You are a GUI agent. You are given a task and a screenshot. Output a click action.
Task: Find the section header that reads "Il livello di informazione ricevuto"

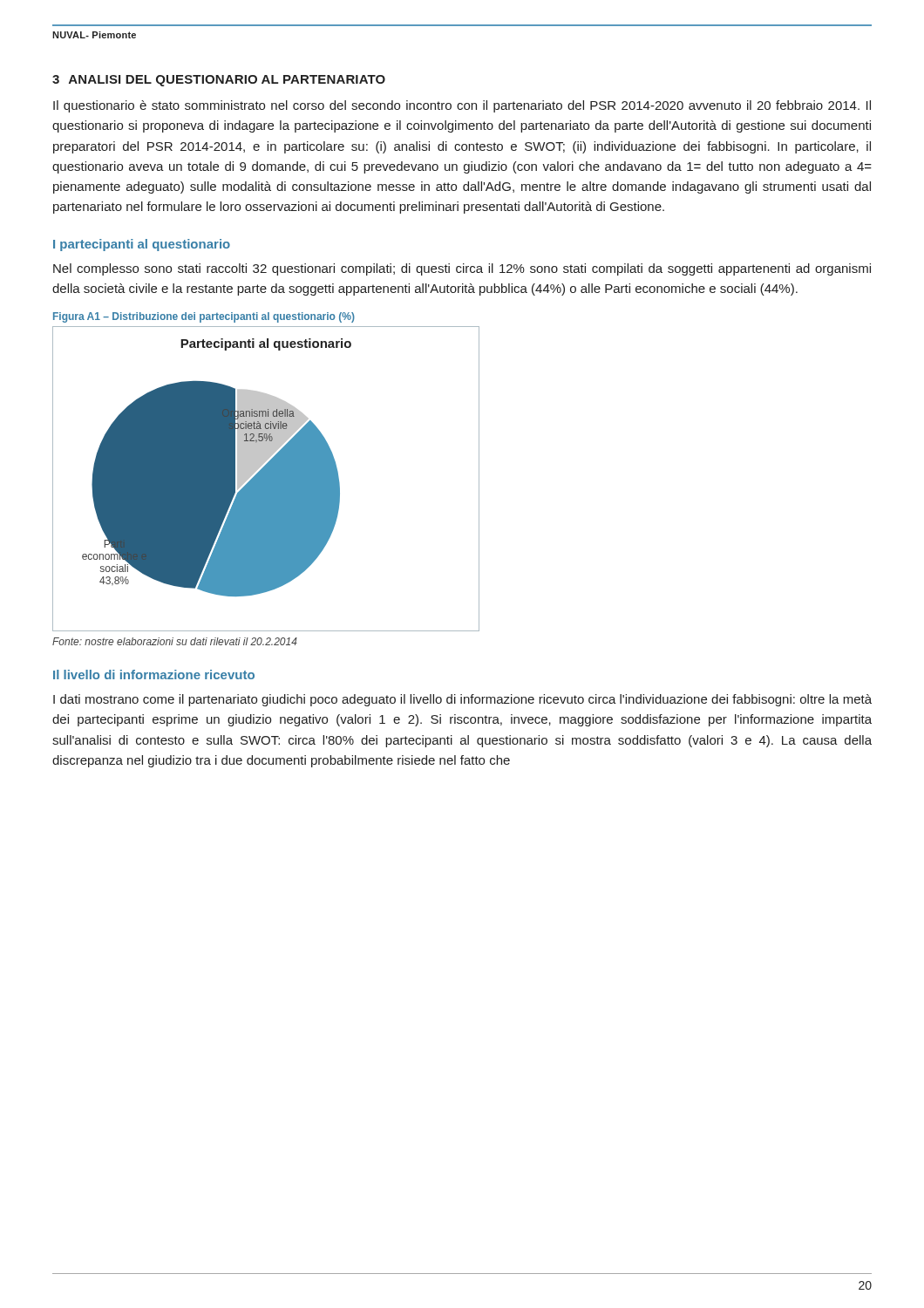click(x=154, y=674)
